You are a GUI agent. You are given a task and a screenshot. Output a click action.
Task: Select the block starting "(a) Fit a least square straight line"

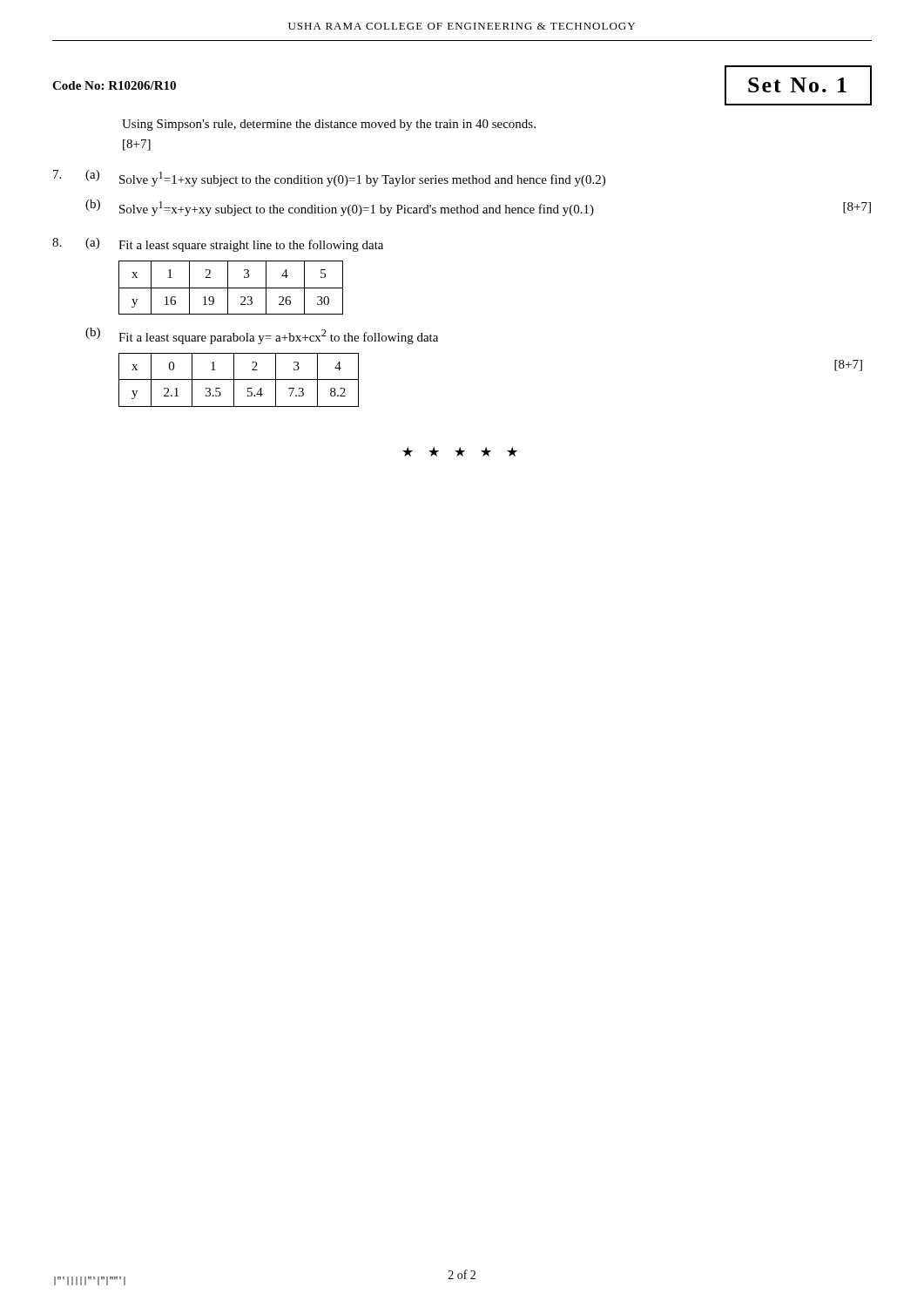click(234, 245)
